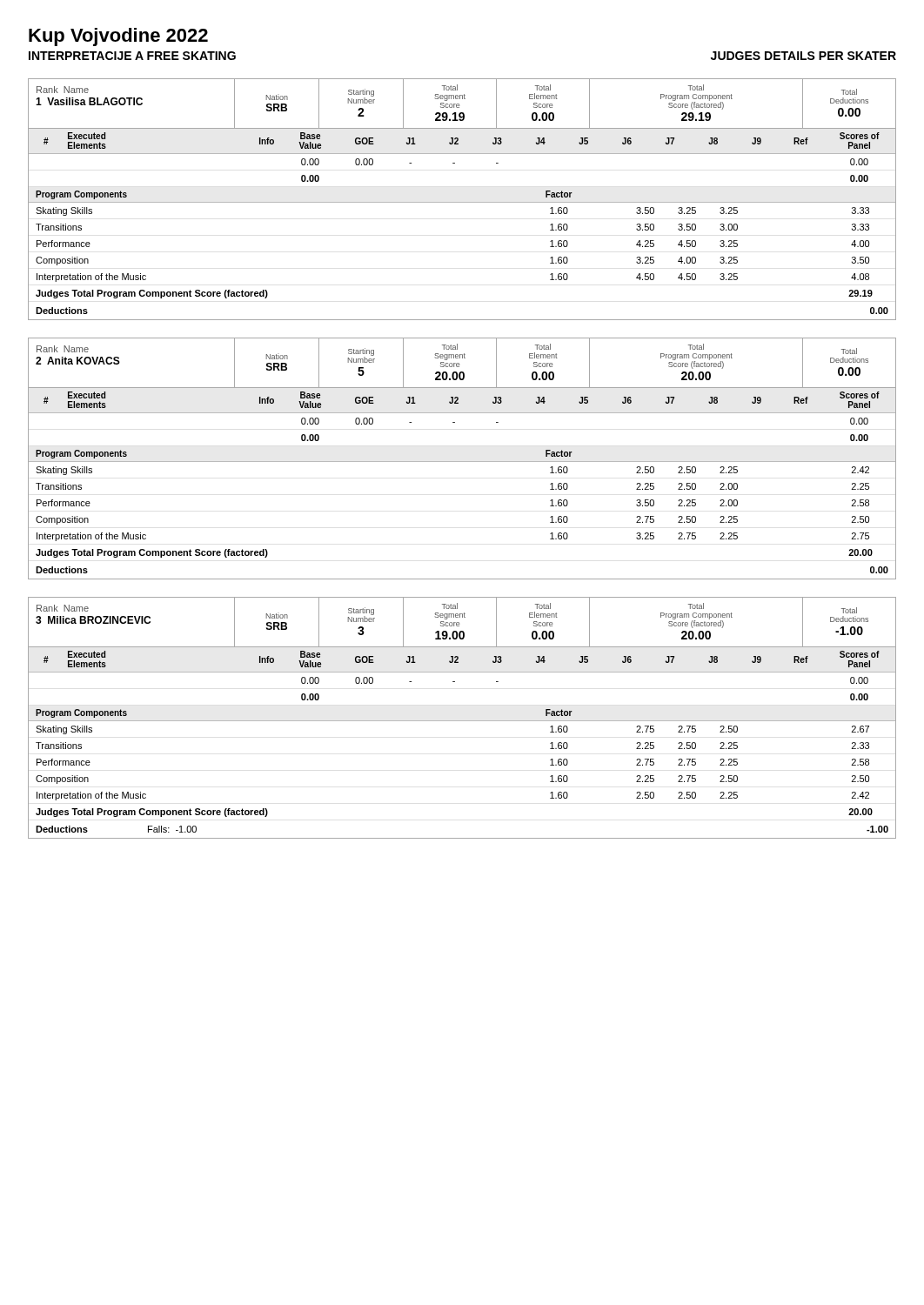Click on the passage starting "INTERPRETACIJE A FREE"
The image size is (924, 1305).
pyautogui.click(x=127, y=55)
